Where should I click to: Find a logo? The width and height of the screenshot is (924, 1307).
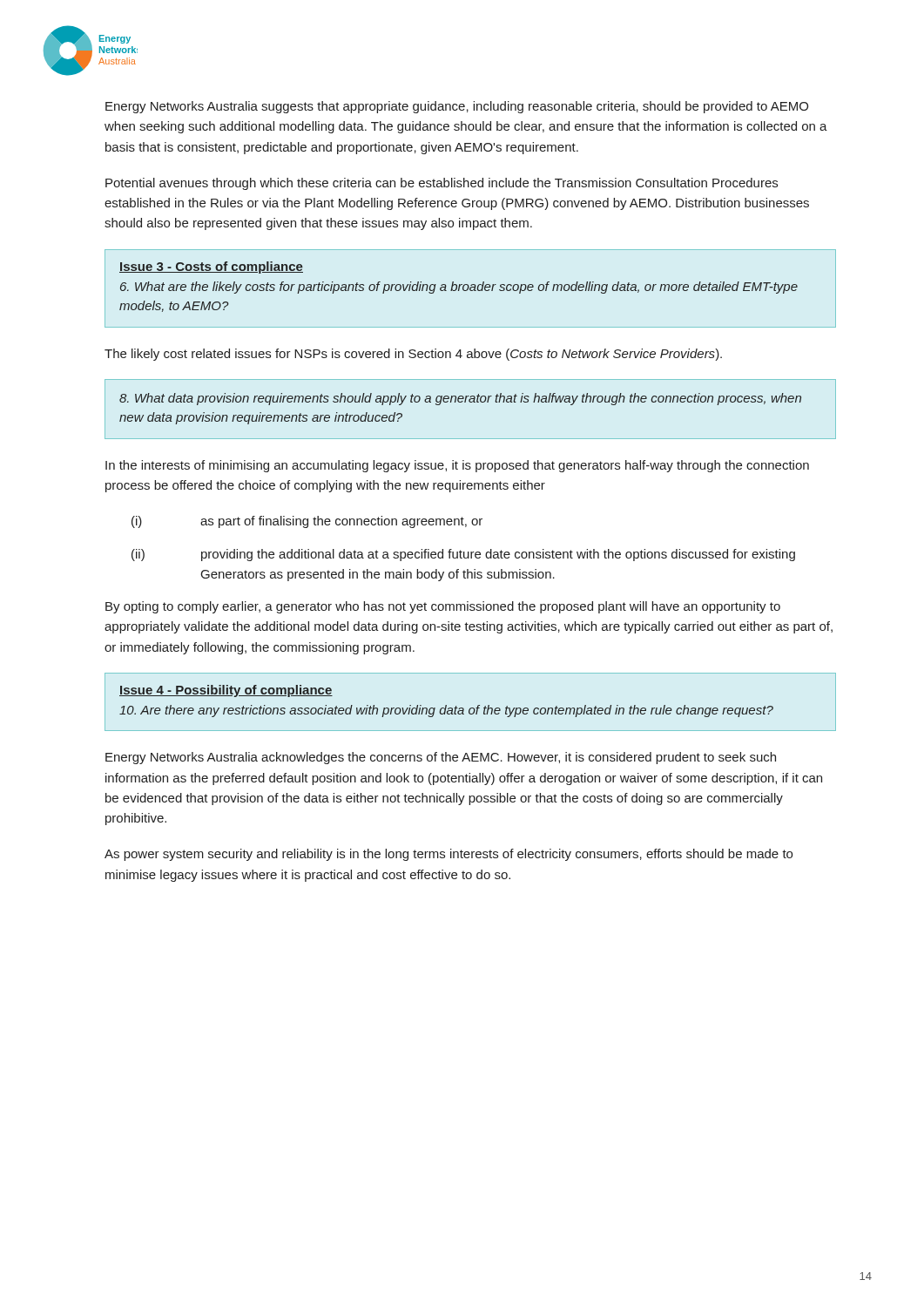tap(90, 58)
